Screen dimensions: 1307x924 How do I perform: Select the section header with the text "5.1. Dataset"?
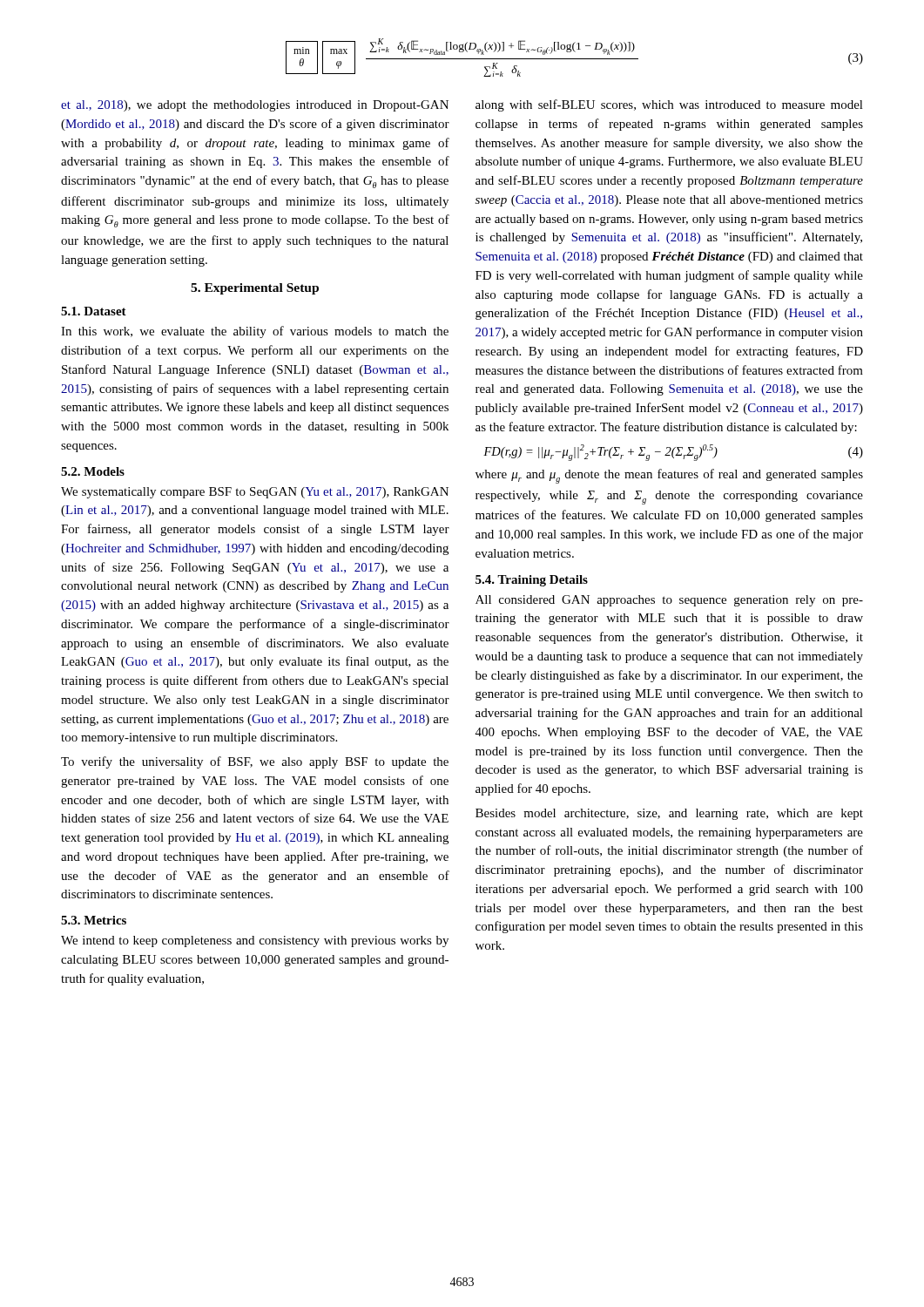pos(93,311)
